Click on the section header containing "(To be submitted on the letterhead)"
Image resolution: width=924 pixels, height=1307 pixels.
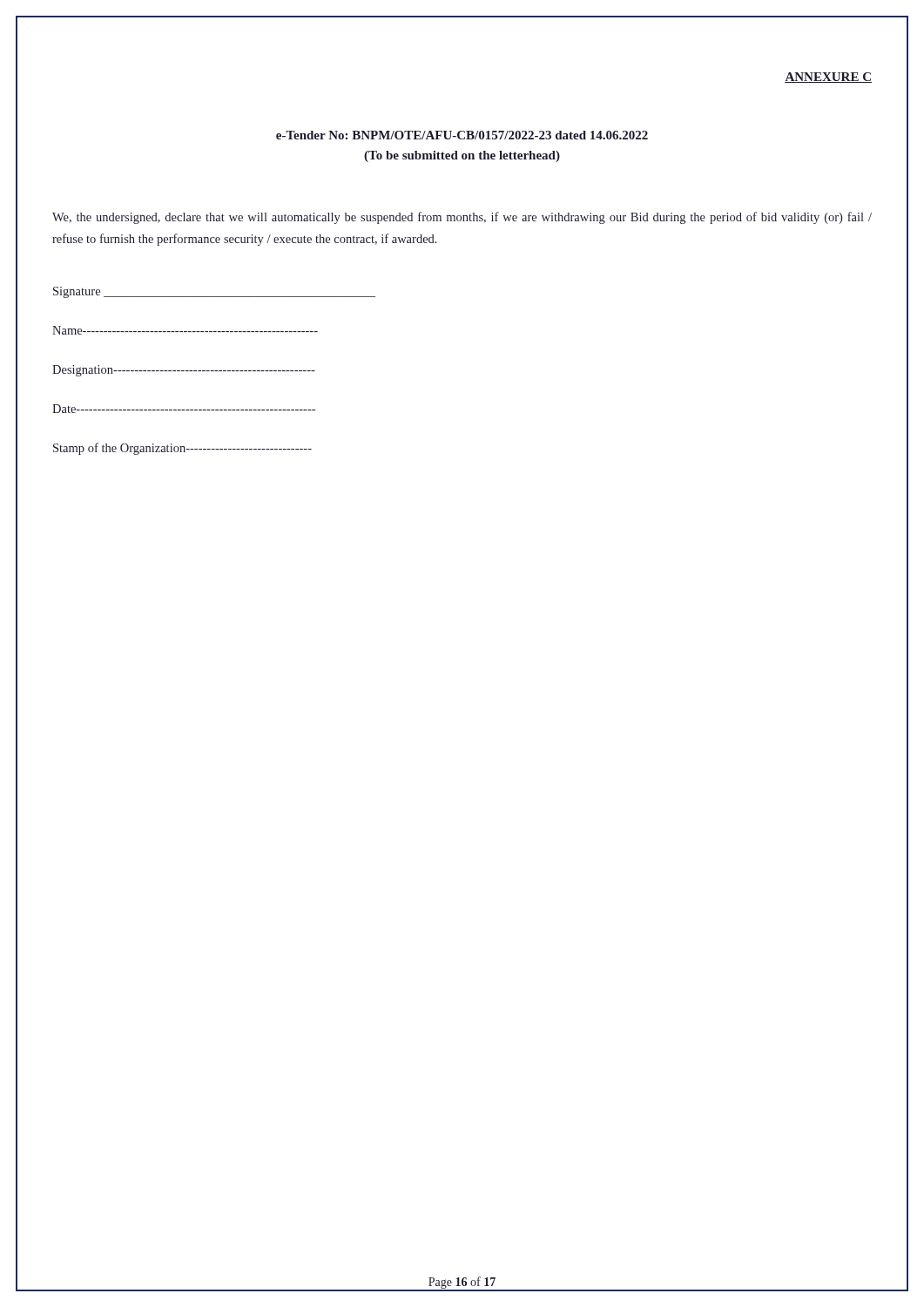[x=462, y=155]
